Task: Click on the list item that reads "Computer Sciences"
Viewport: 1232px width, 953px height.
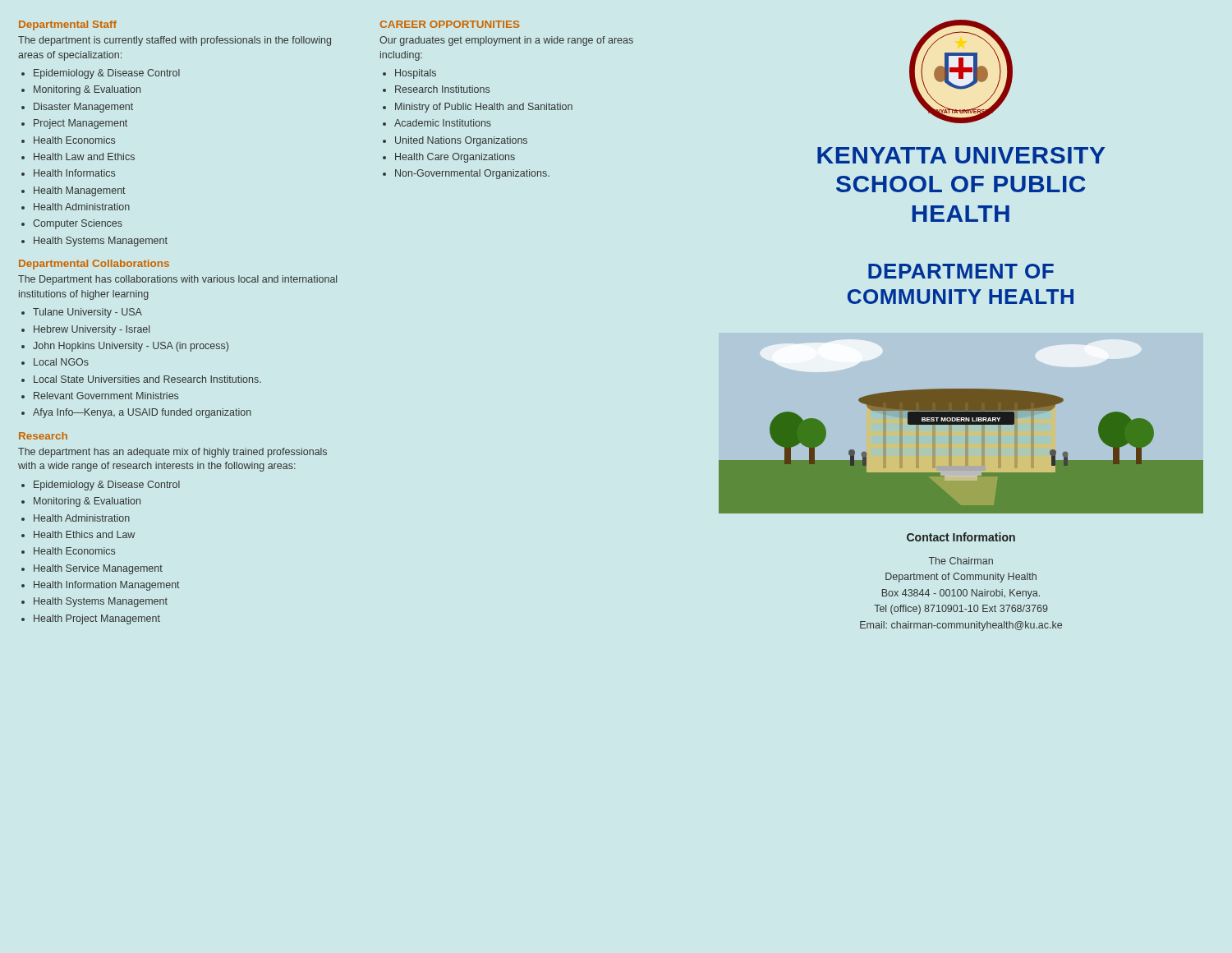Action: point(78,224)
